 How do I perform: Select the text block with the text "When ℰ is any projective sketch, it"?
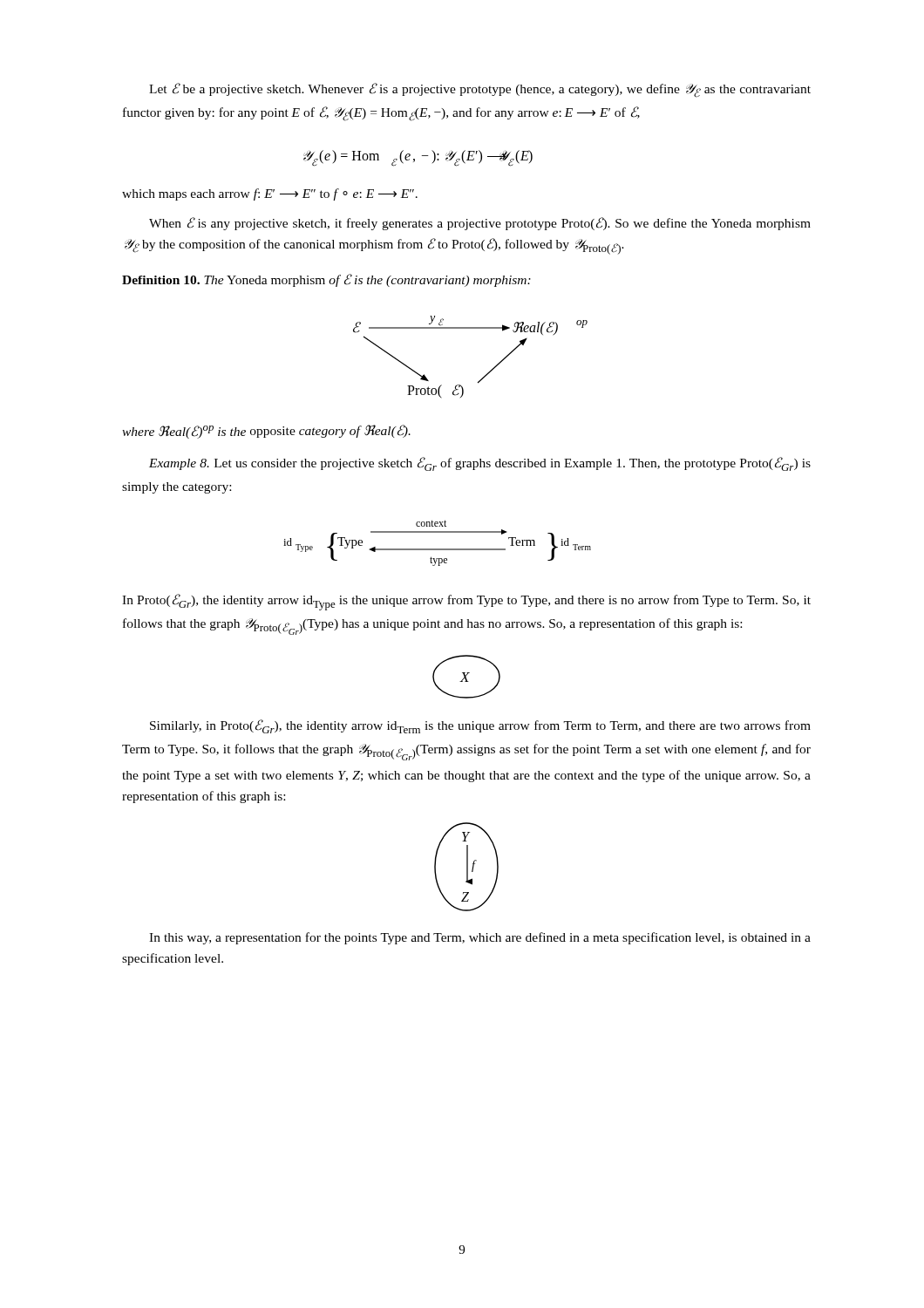pos(466,235)
